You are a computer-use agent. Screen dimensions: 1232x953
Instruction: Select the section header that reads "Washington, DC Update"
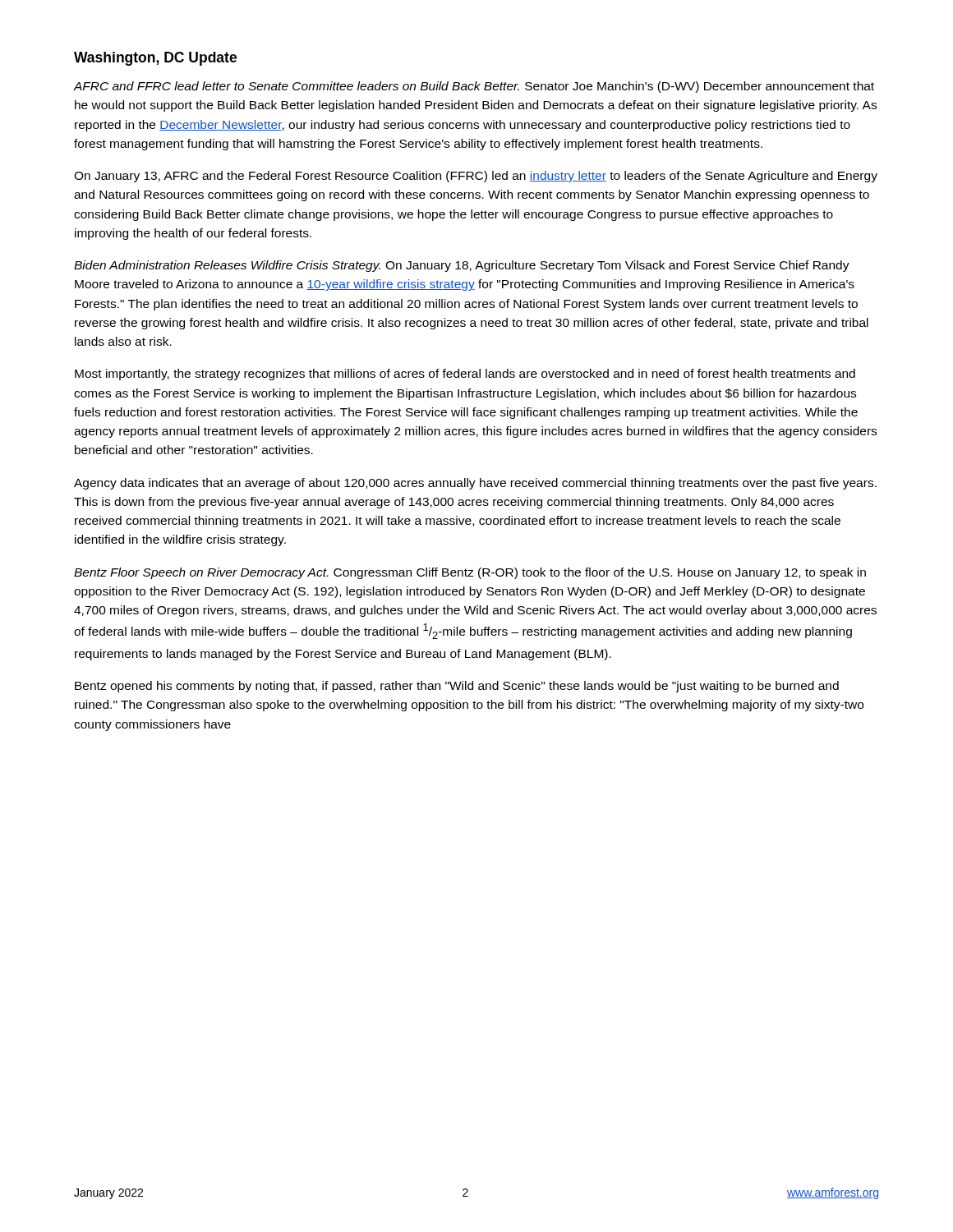pos(156,57)
